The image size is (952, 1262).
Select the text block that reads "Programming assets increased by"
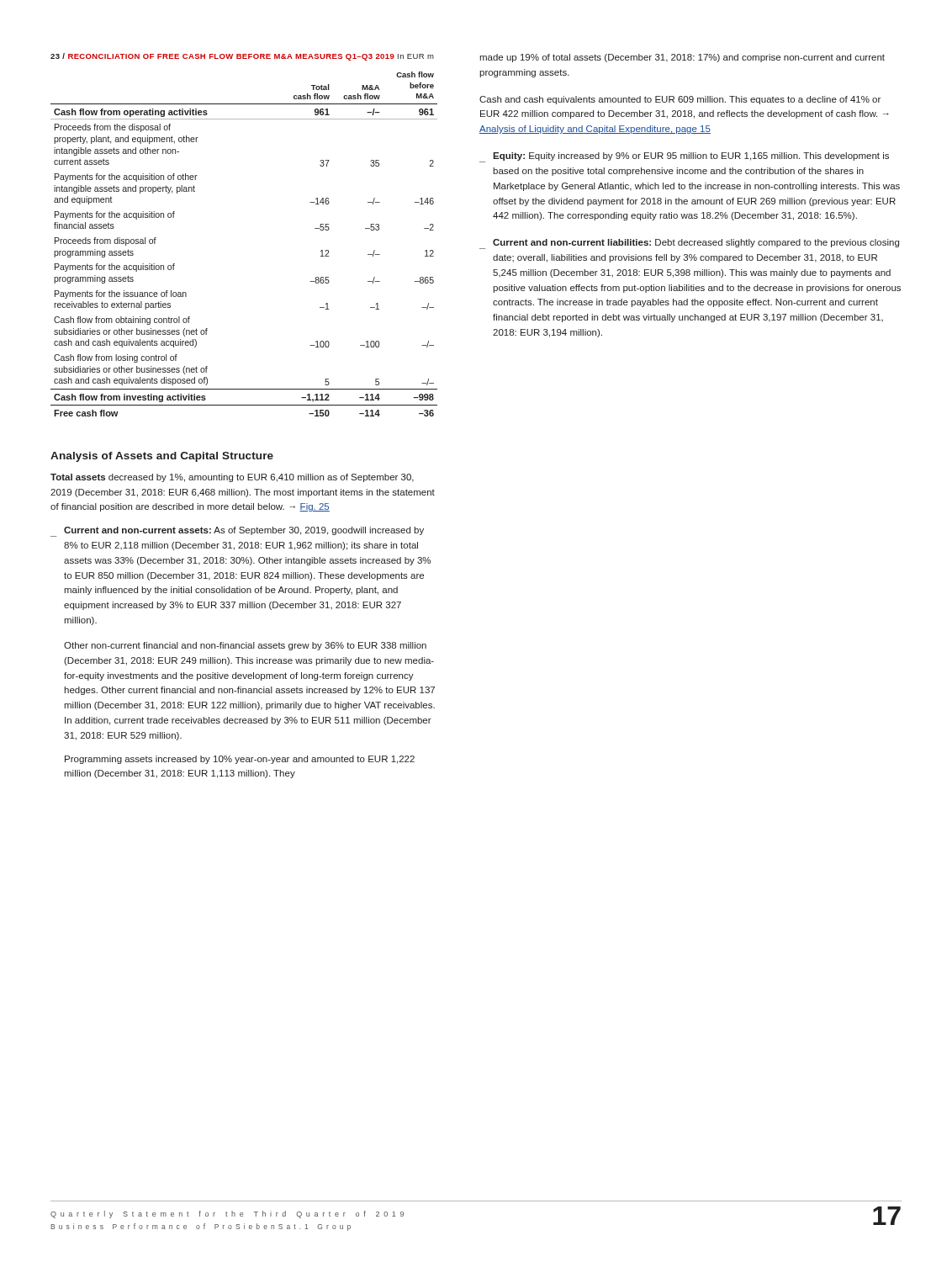[x=239, y=766]
